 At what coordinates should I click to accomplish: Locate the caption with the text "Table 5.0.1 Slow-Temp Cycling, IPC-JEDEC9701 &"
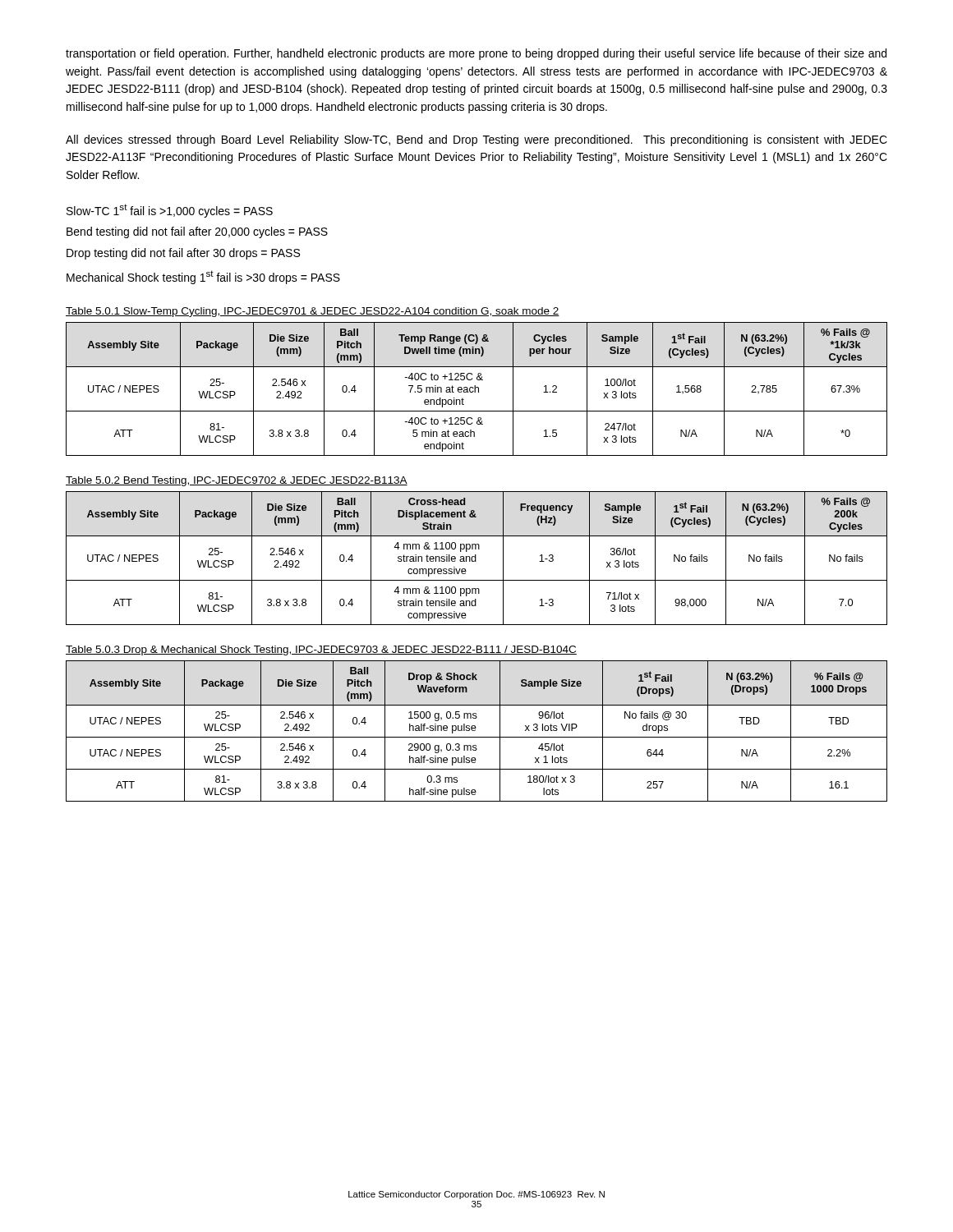(x=312, y=311)
